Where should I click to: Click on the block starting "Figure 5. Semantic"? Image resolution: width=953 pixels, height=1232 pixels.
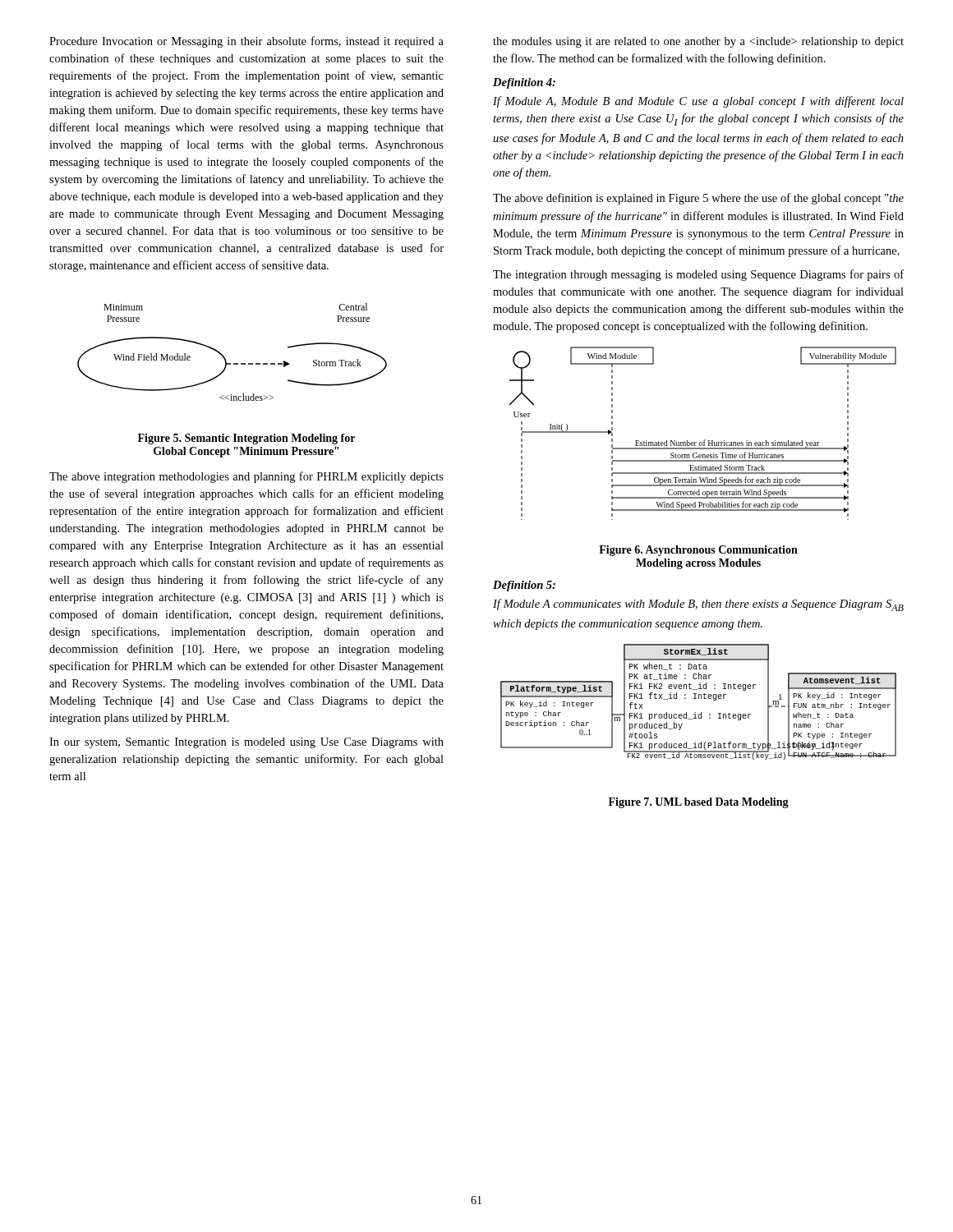click(x=246, y=445)
